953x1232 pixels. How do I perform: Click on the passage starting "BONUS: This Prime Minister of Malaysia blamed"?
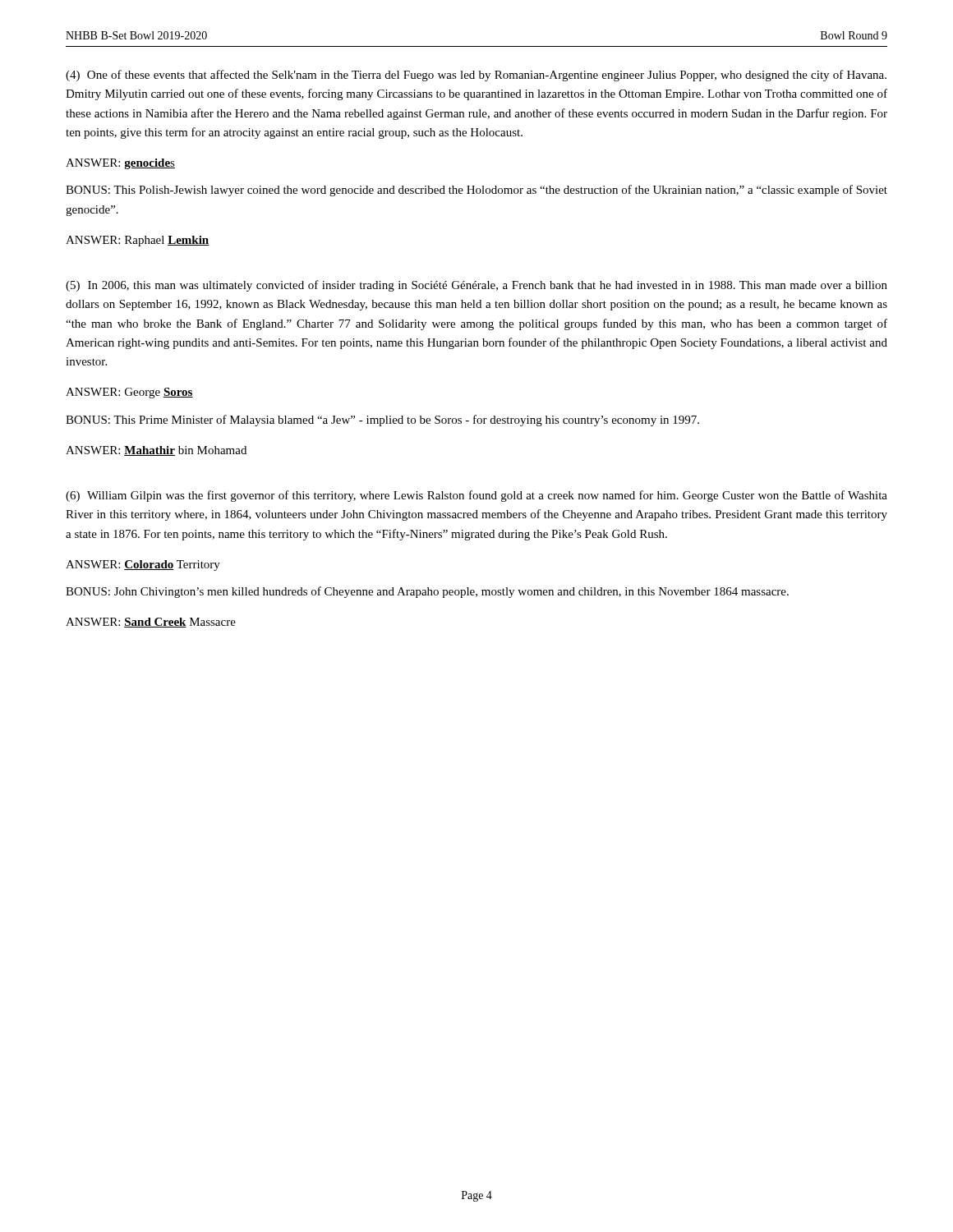(x=383, y=419)
